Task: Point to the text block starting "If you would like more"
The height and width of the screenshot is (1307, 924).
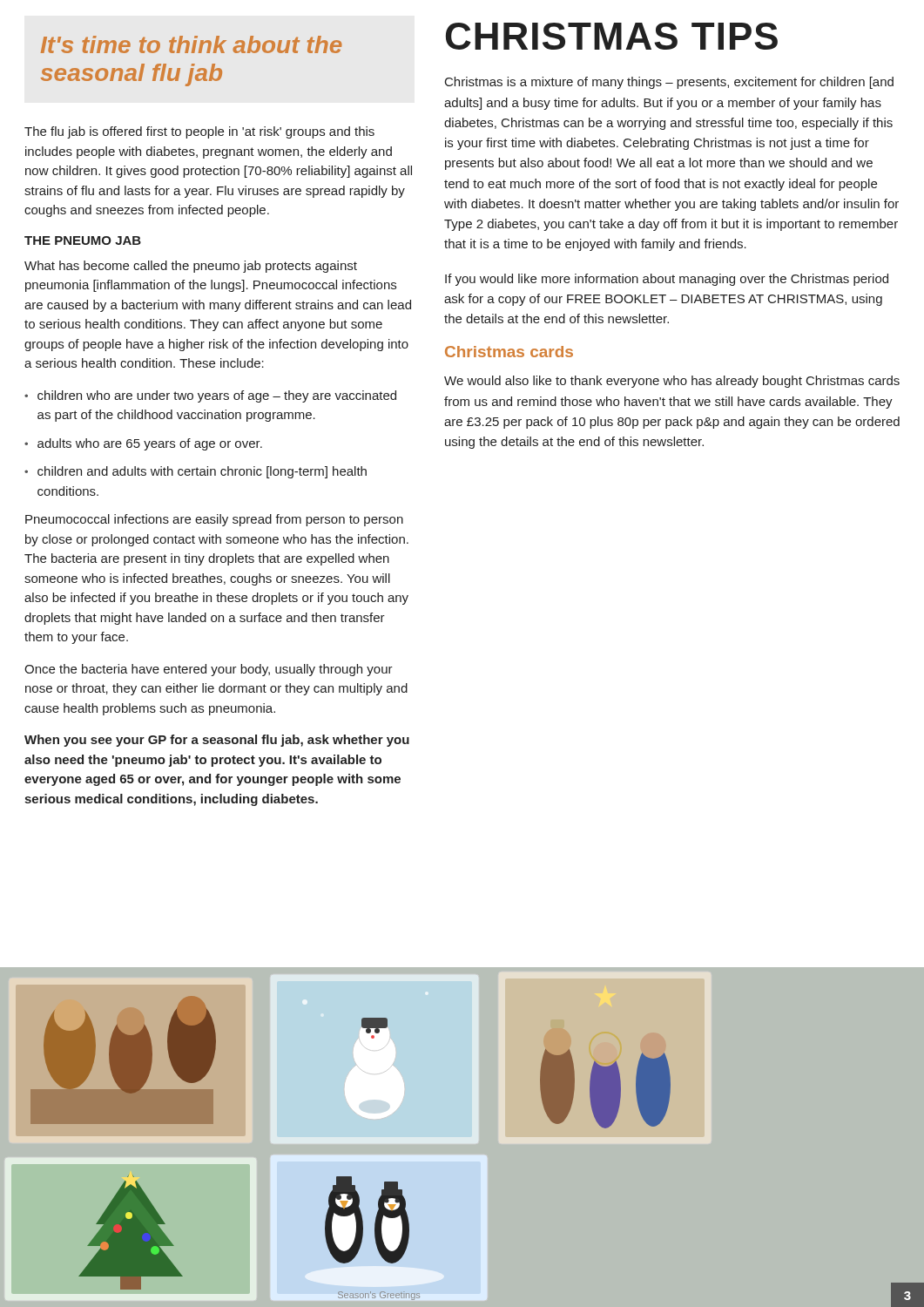Action: coord(667,298)
